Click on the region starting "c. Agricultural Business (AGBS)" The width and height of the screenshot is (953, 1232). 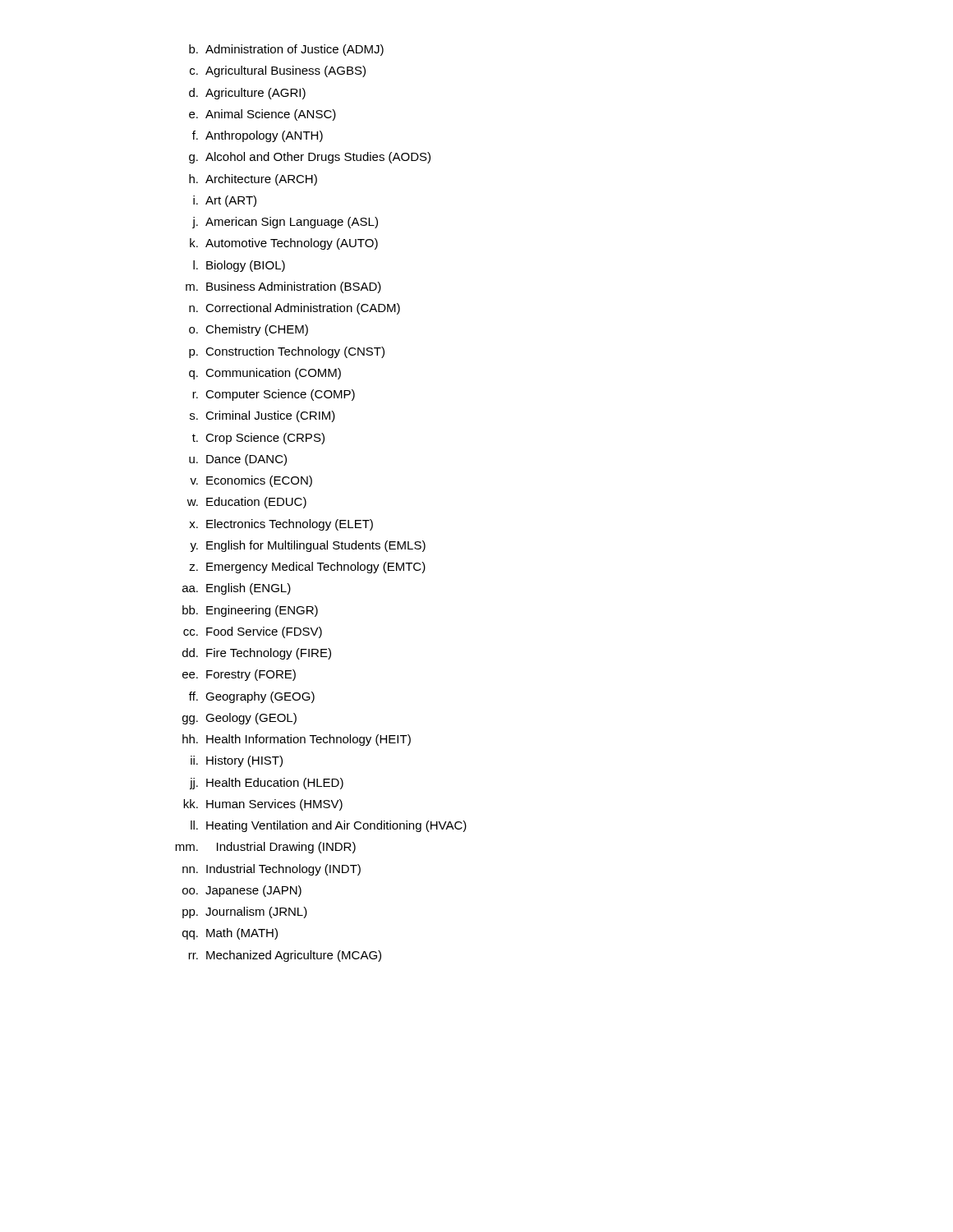265,71
